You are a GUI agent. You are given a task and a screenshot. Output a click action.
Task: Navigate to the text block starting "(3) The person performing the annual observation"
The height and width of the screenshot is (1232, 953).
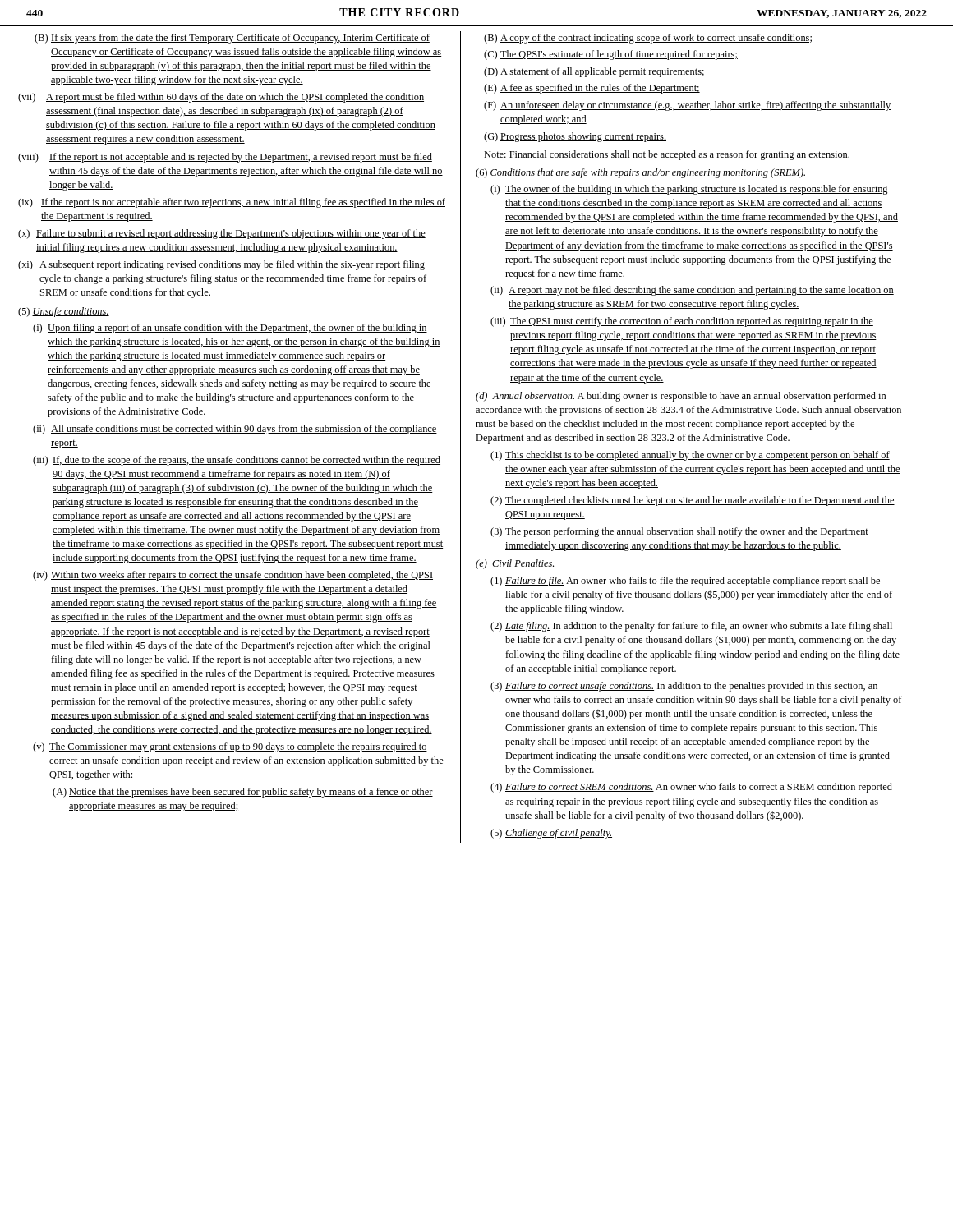[x=696, y=539]
